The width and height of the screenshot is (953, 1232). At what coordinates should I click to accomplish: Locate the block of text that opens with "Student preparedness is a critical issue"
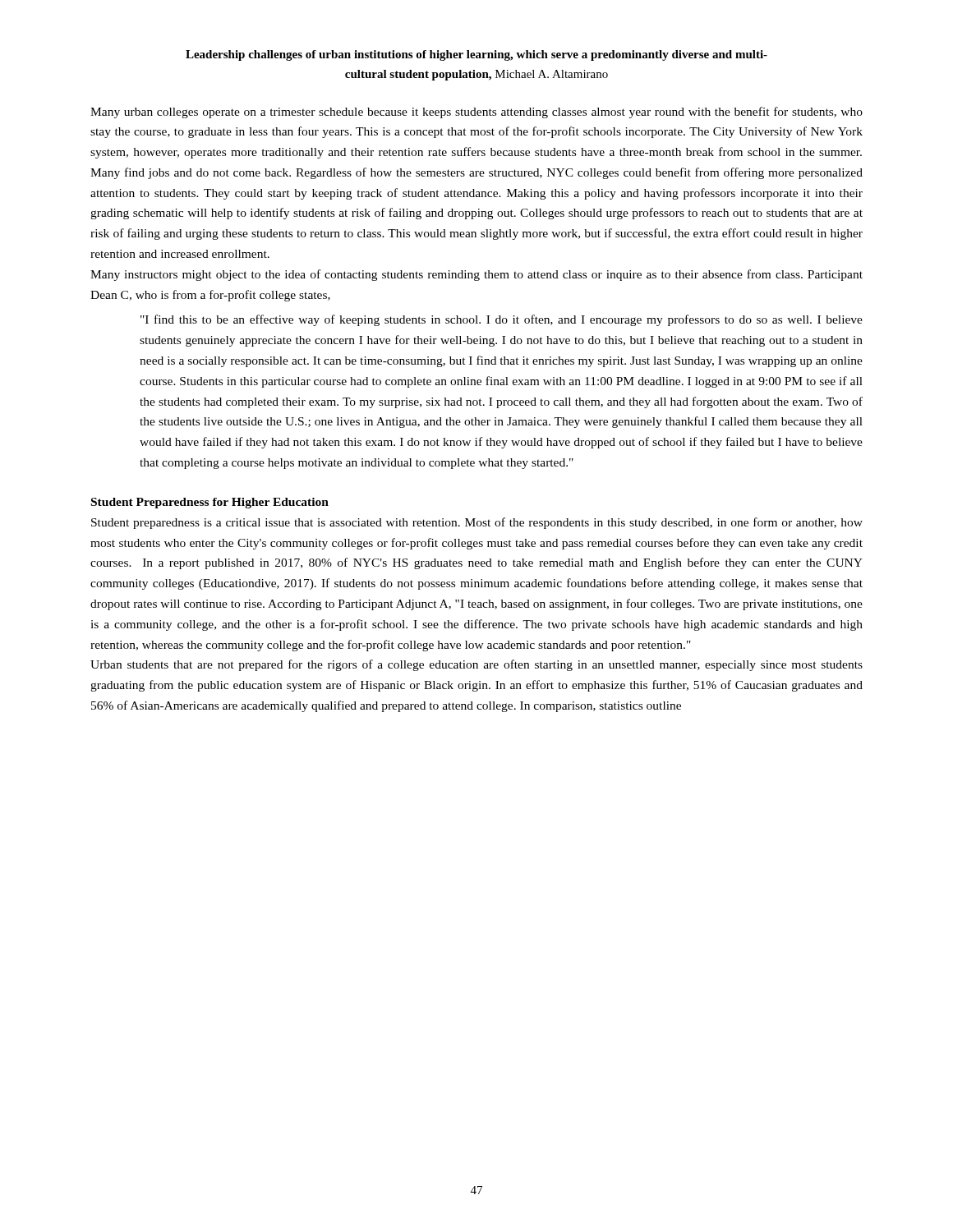point(476,583)
